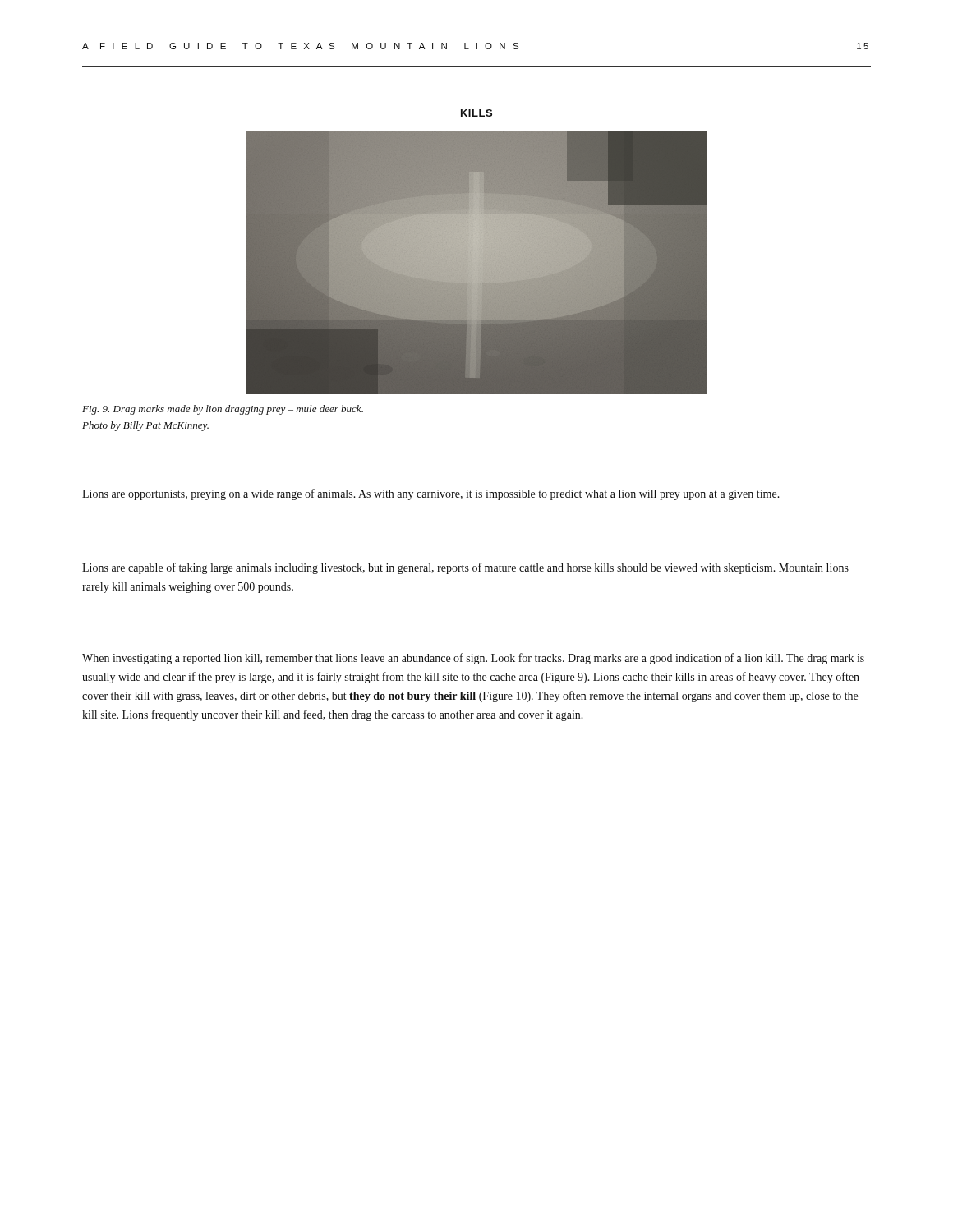Viewport: 953px width, 1232px height.
Task: Select the element starting "Fig. 9. Drag marks made by lion dragging"
Action: [223, 417]
